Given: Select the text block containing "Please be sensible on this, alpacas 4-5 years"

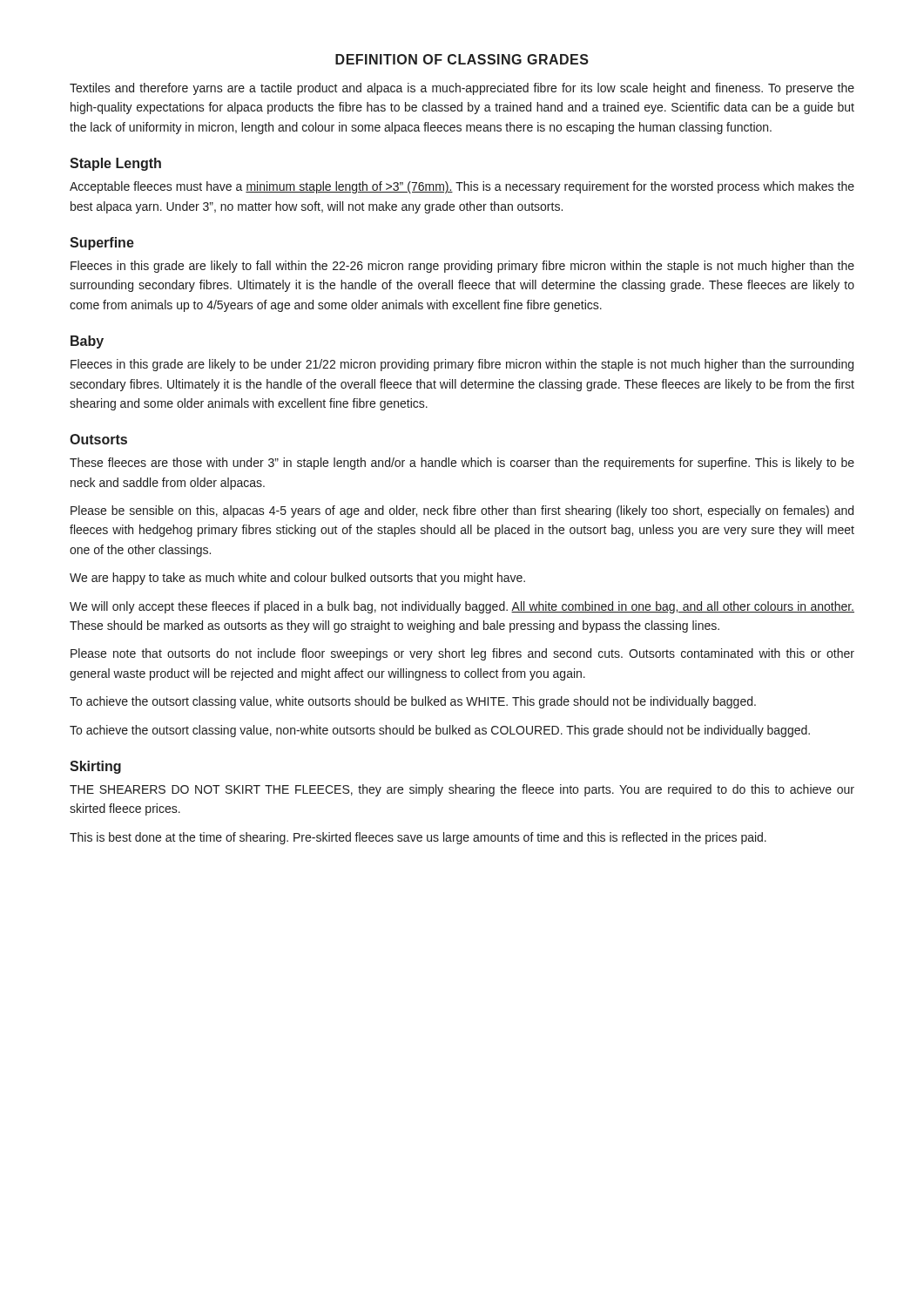Looking at the screenshot, I should (462, 530).
